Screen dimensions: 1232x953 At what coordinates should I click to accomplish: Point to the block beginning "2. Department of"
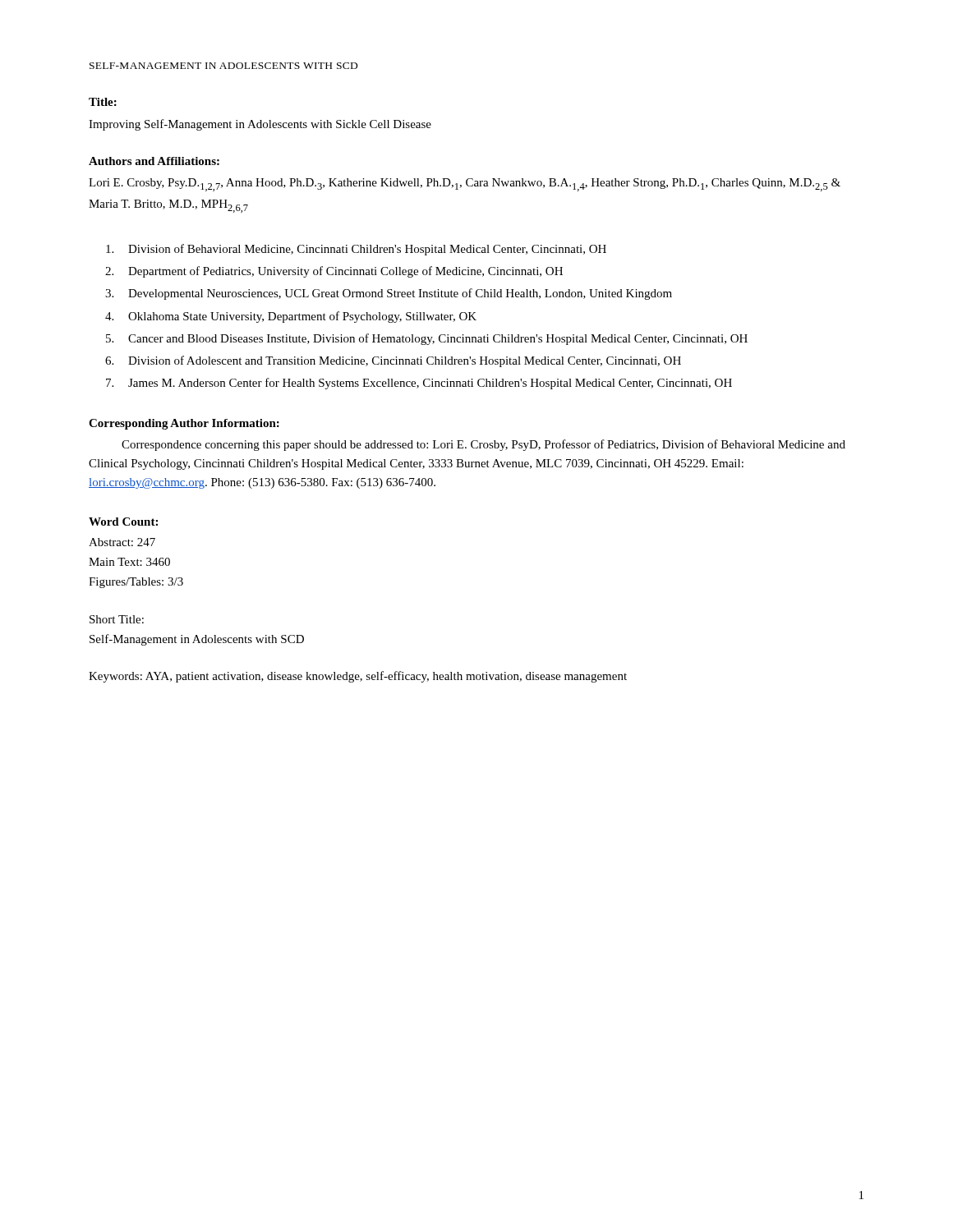(334, 272)
